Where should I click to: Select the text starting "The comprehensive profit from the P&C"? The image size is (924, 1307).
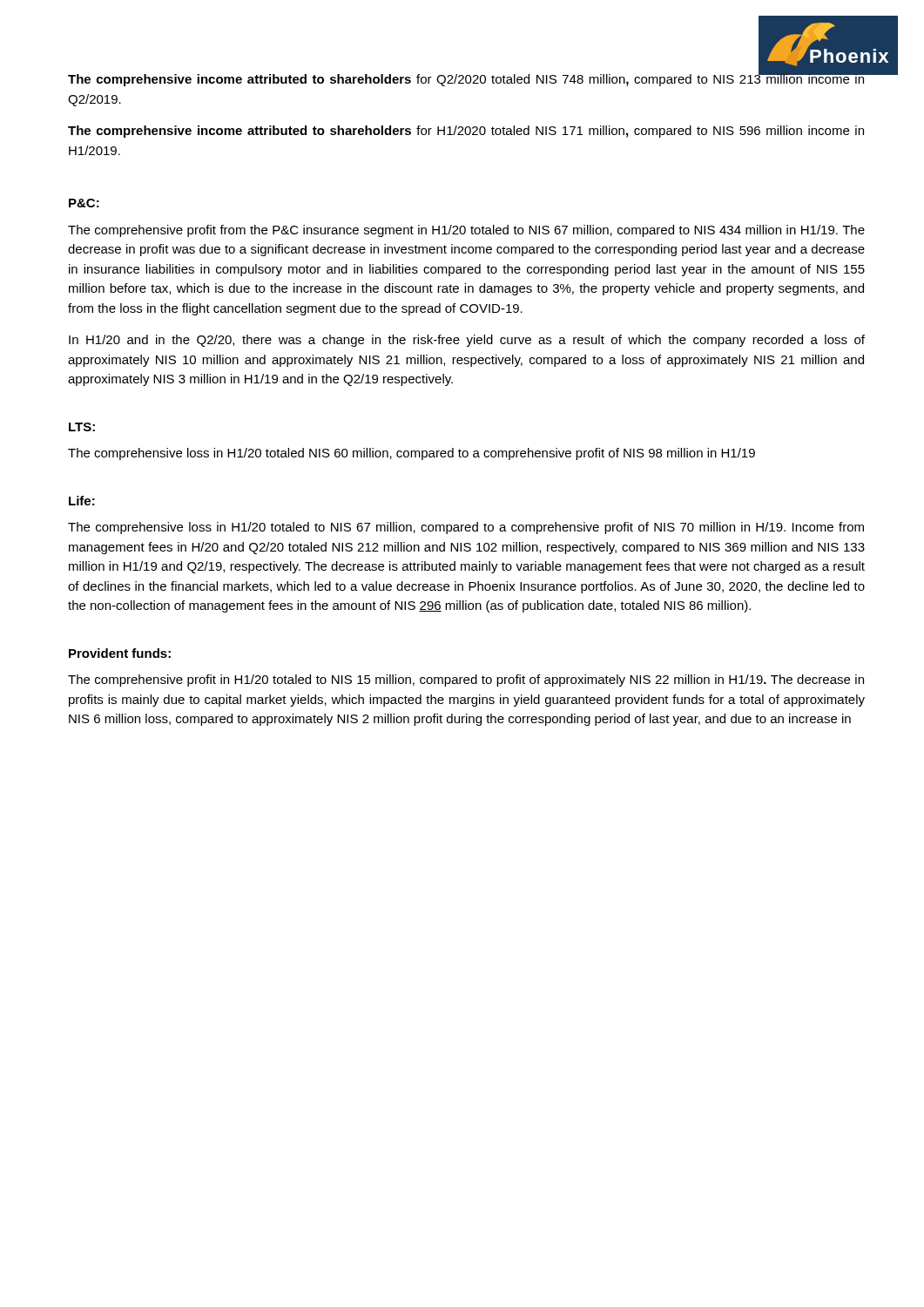click(x=466, y=268)
